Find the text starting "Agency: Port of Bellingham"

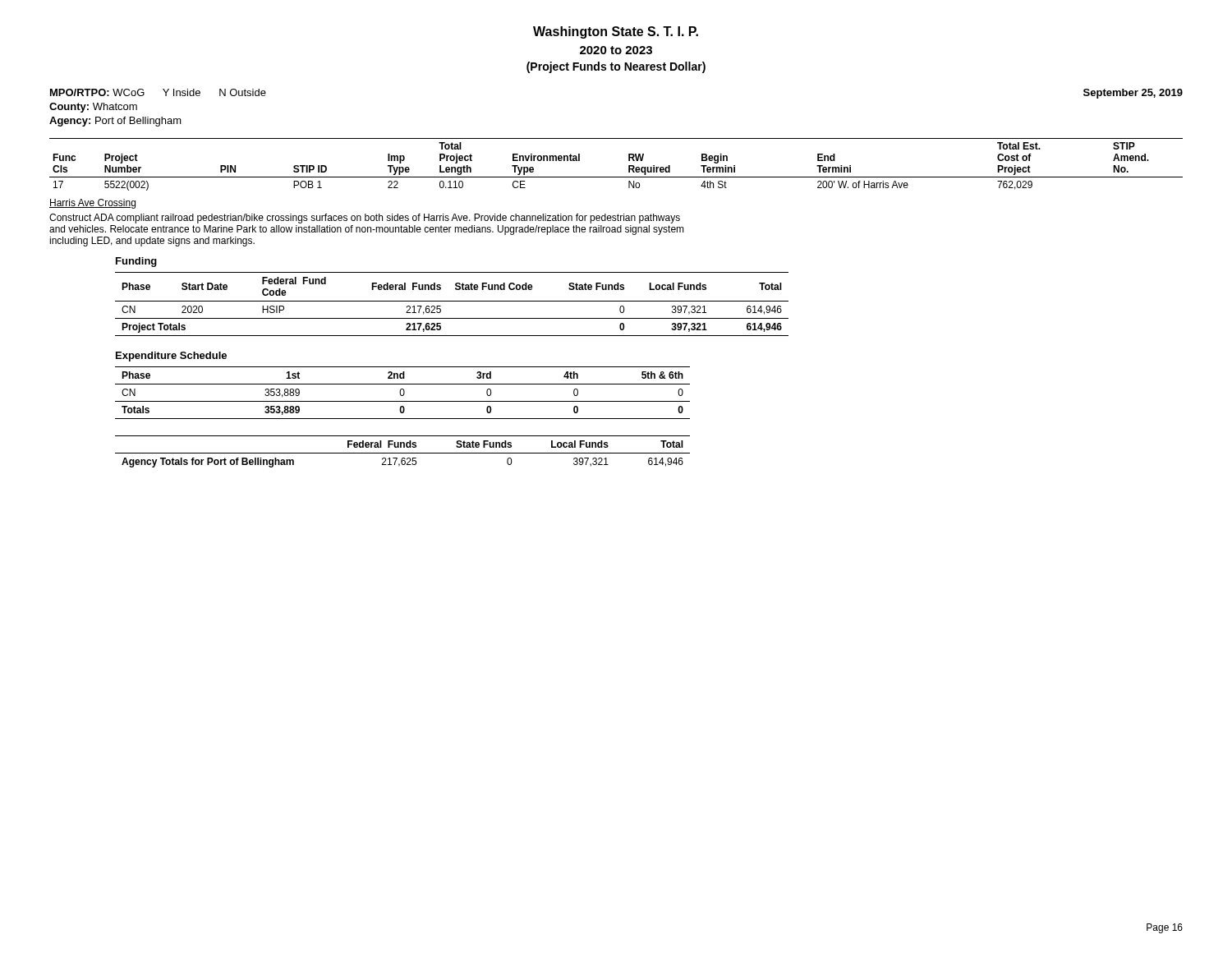(115, 120)
